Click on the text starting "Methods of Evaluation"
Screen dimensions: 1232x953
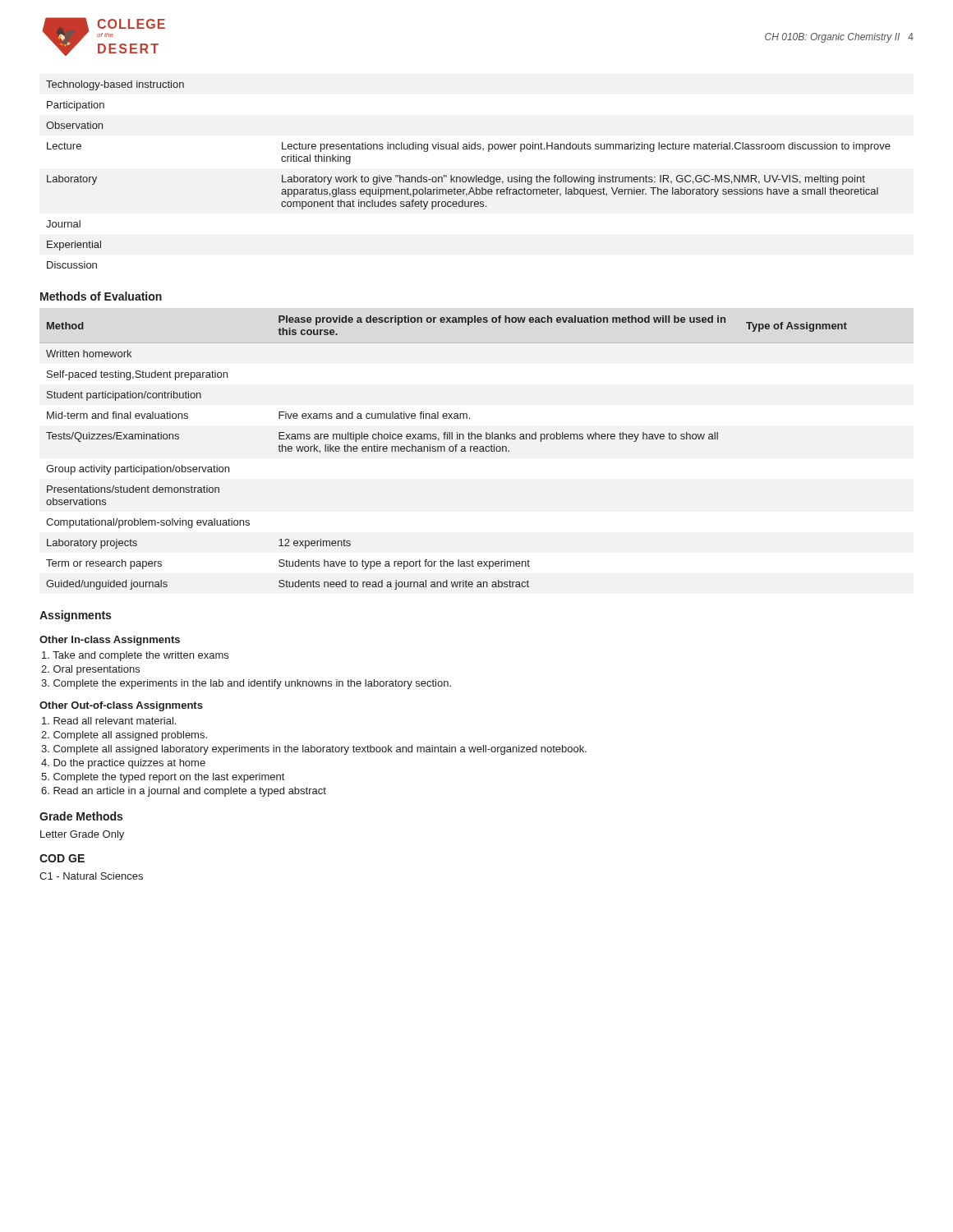coord(101,296)
